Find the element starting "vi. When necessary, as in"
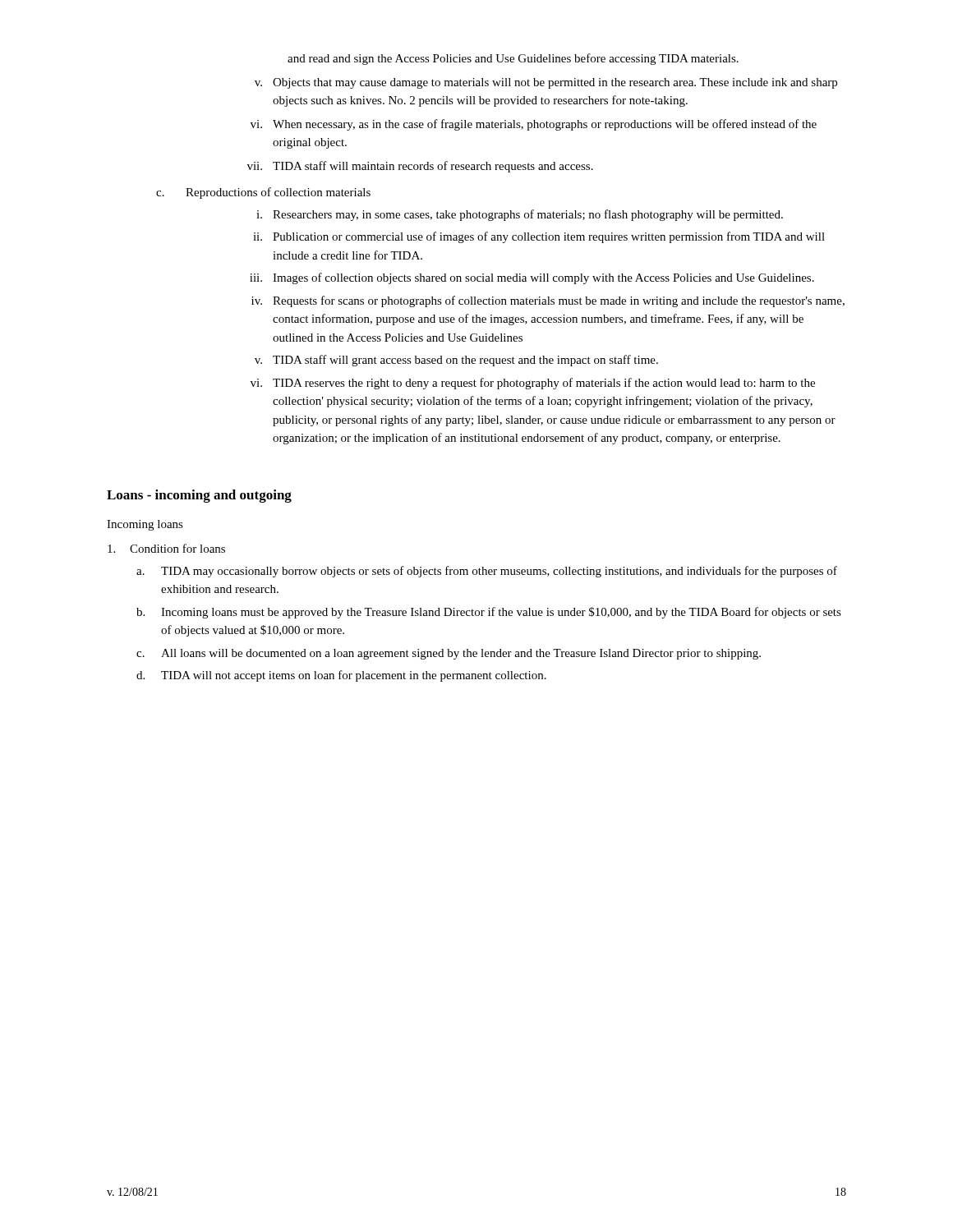Screen dimensions: 1232x953 (530, 133)
